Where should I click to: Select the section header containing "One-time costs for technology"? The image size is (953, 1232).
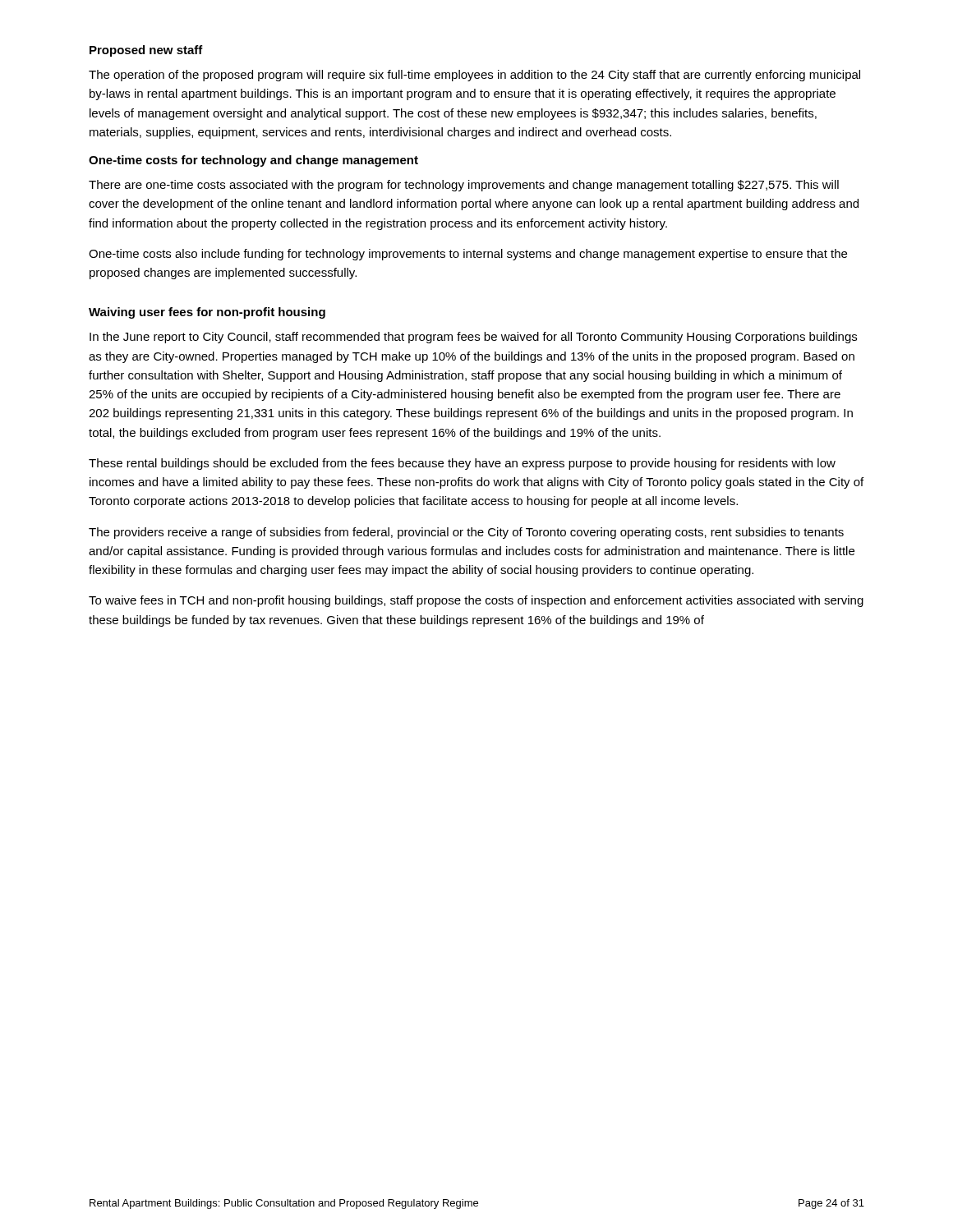tap(253, 160)
